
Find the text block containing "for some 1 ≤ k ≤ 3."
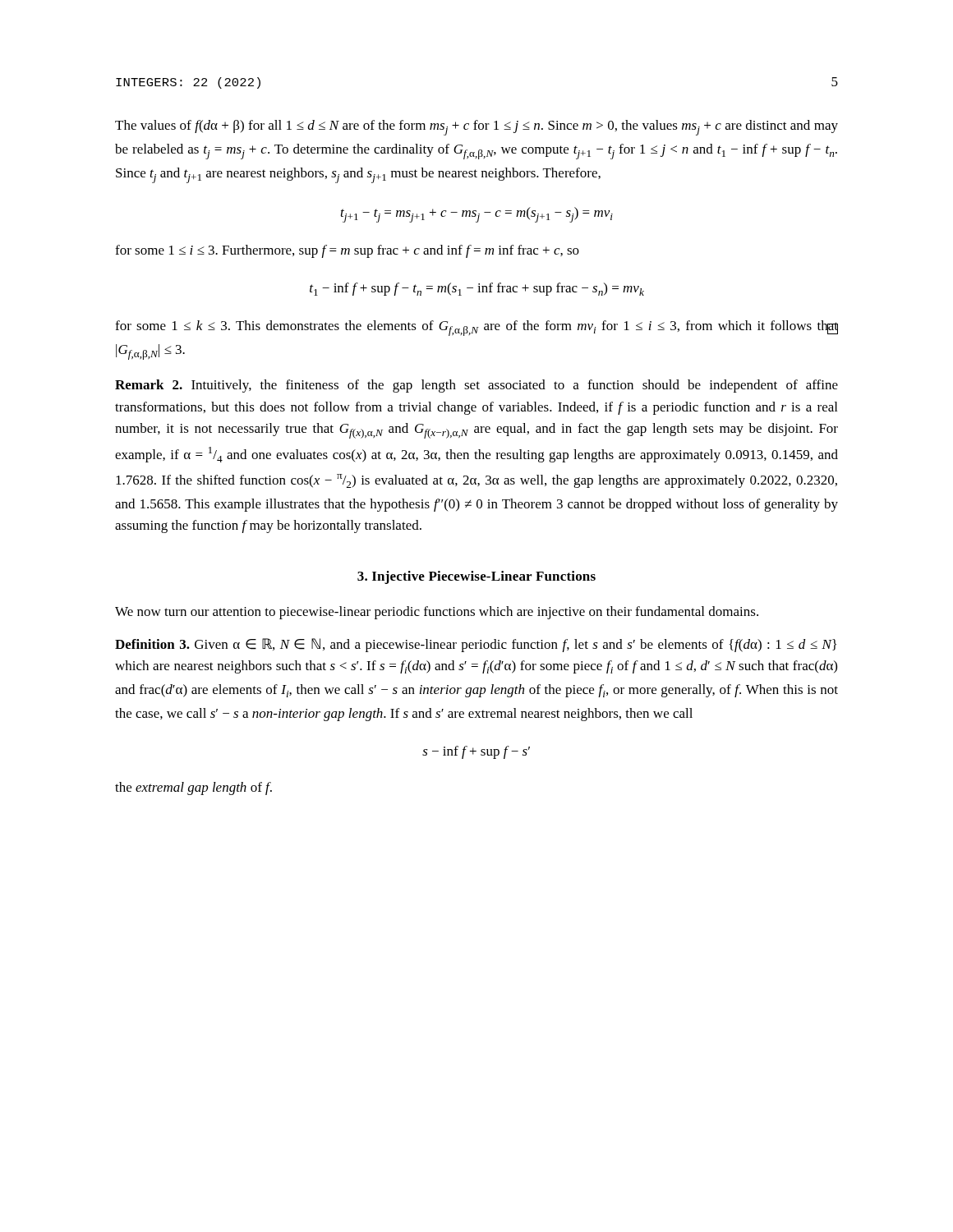[476, 339]
